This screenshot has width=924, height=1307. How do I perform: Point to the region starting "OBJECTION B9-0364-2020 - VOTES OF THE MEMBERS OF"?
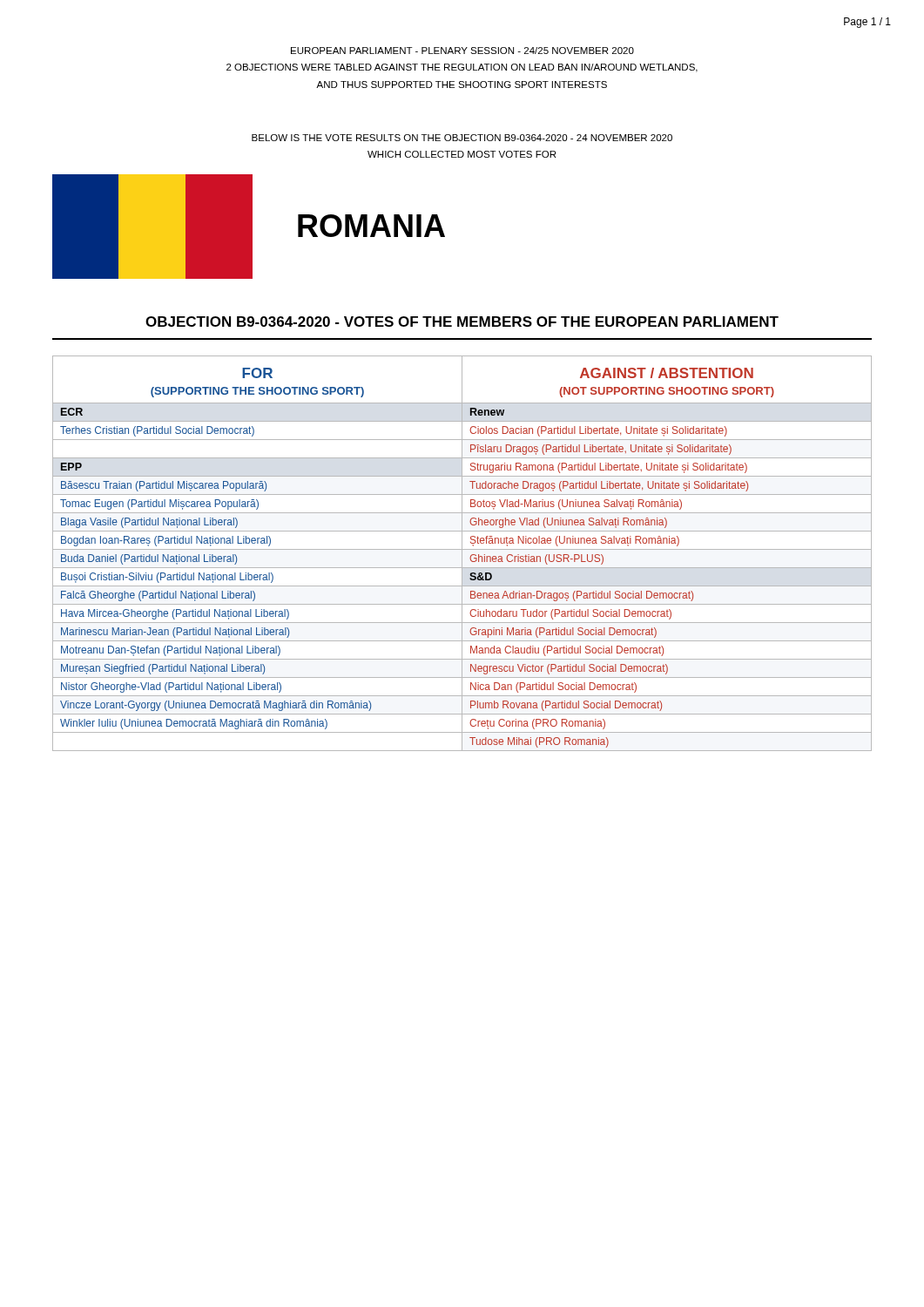click(x=462, y=327)
